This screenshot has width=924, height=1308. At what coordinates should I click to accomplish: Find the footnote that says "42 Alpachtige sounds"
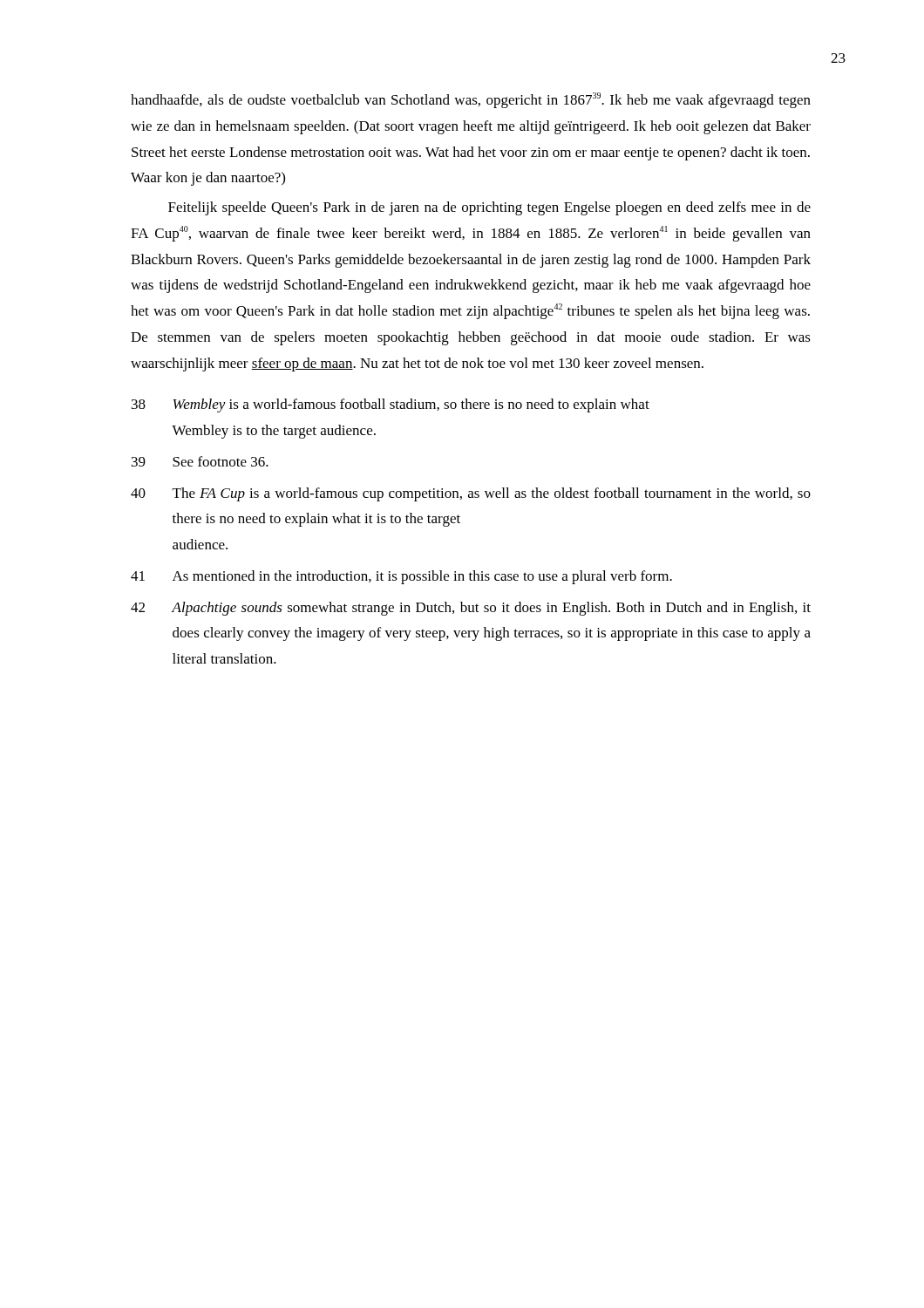click(x=471, y=633)
